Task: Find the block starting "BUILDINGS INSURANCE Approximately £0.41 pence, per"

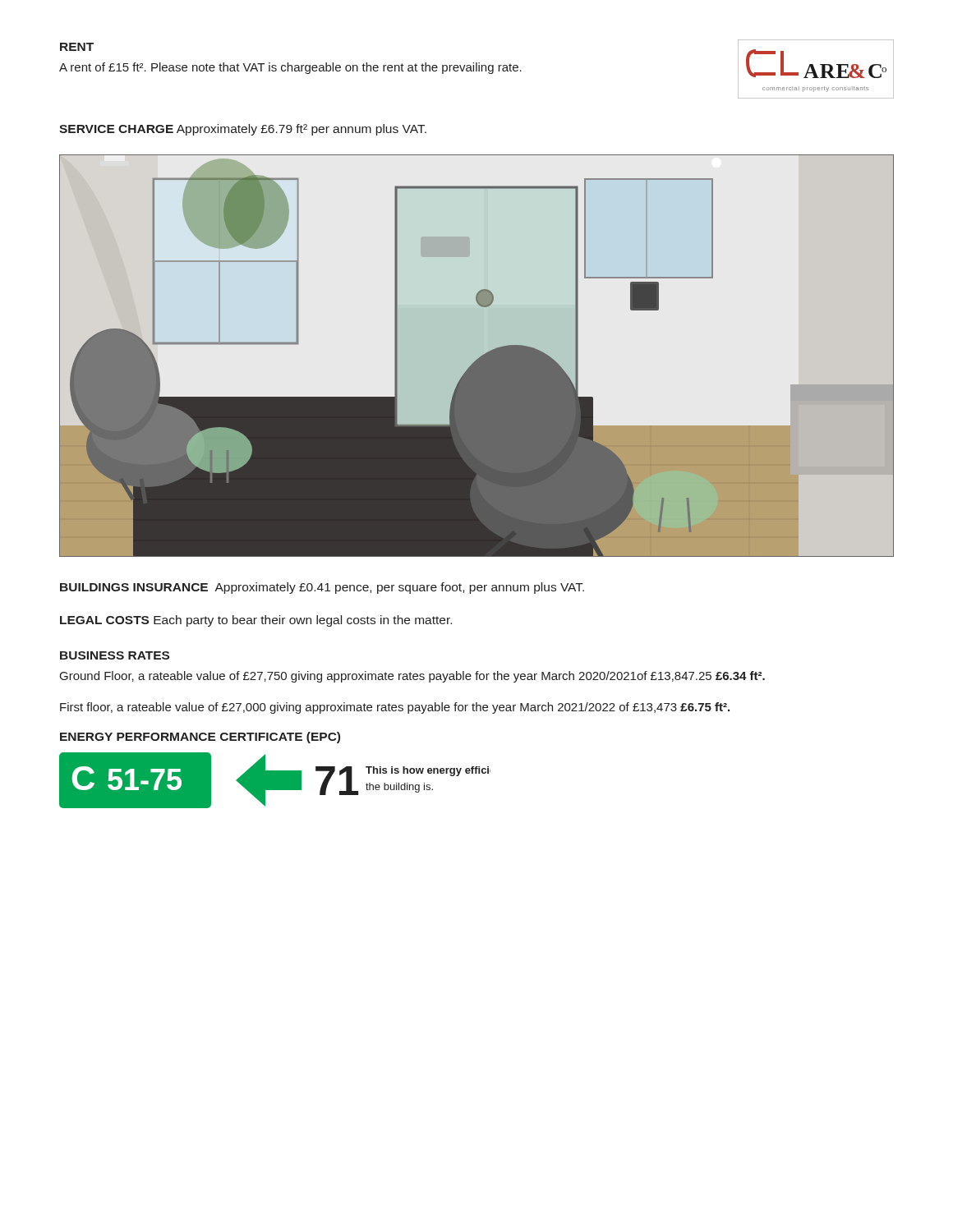Action: coord(322,587)
